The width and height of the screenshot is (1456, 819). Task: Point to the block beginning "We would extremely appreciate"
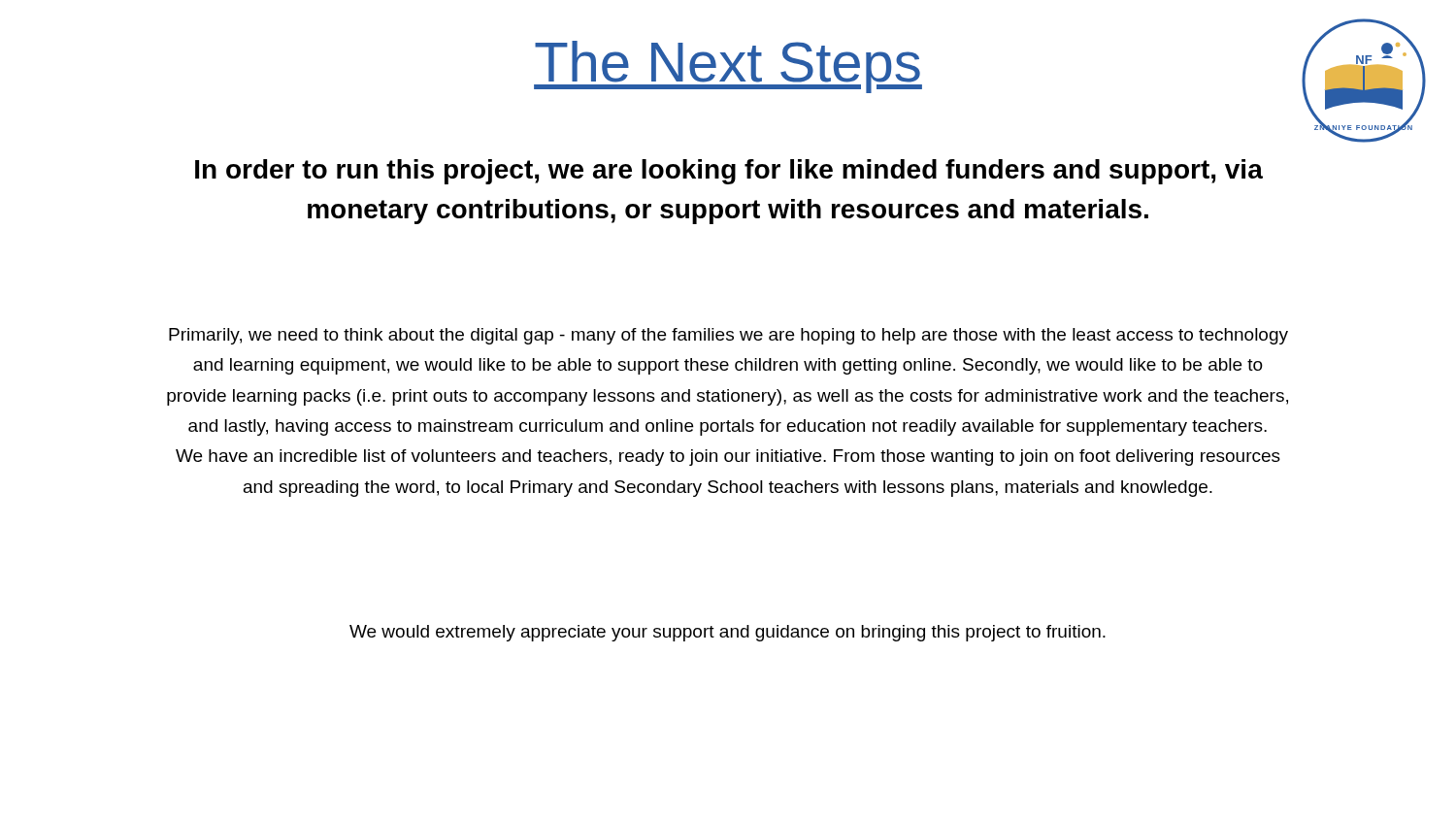click(728, 631)
